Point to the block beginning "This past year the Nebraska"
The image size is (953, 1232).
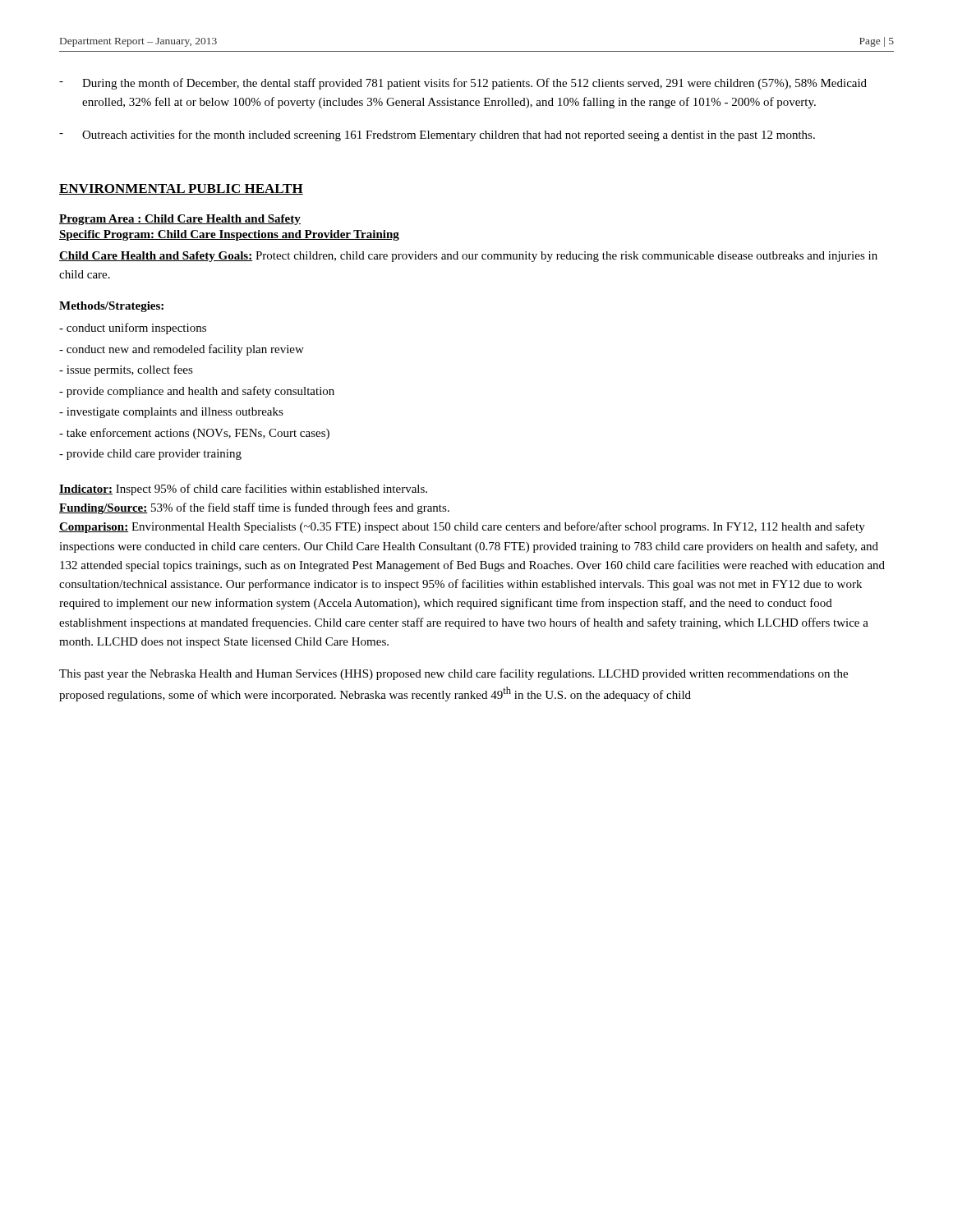(x=454, y=684)
